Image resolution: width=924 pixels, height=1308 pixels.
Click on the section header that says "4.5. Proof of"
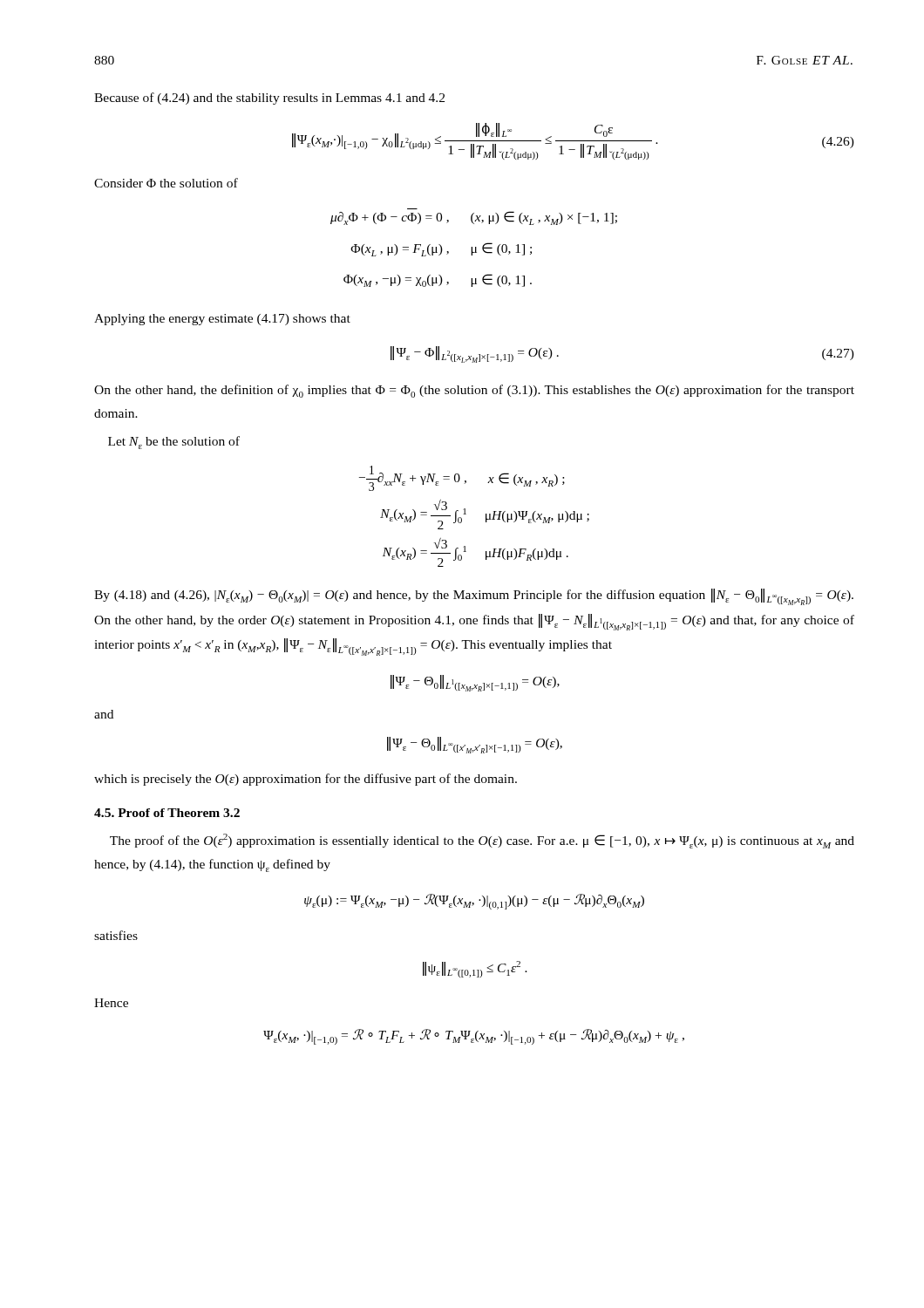click(167, 813)
